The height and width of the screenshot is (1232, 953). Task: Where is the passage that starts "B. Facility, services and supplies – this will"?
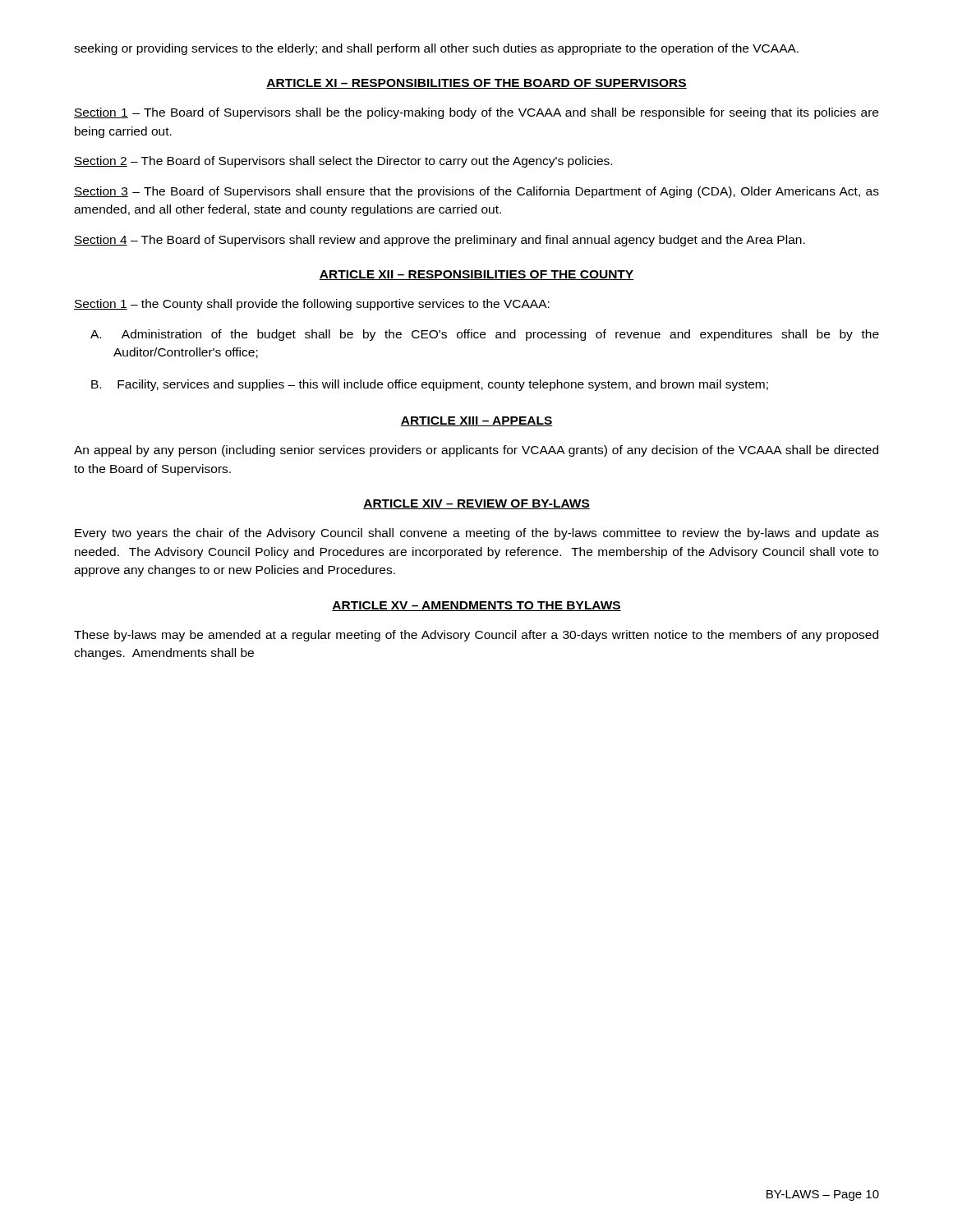click(x=485, y=384)
